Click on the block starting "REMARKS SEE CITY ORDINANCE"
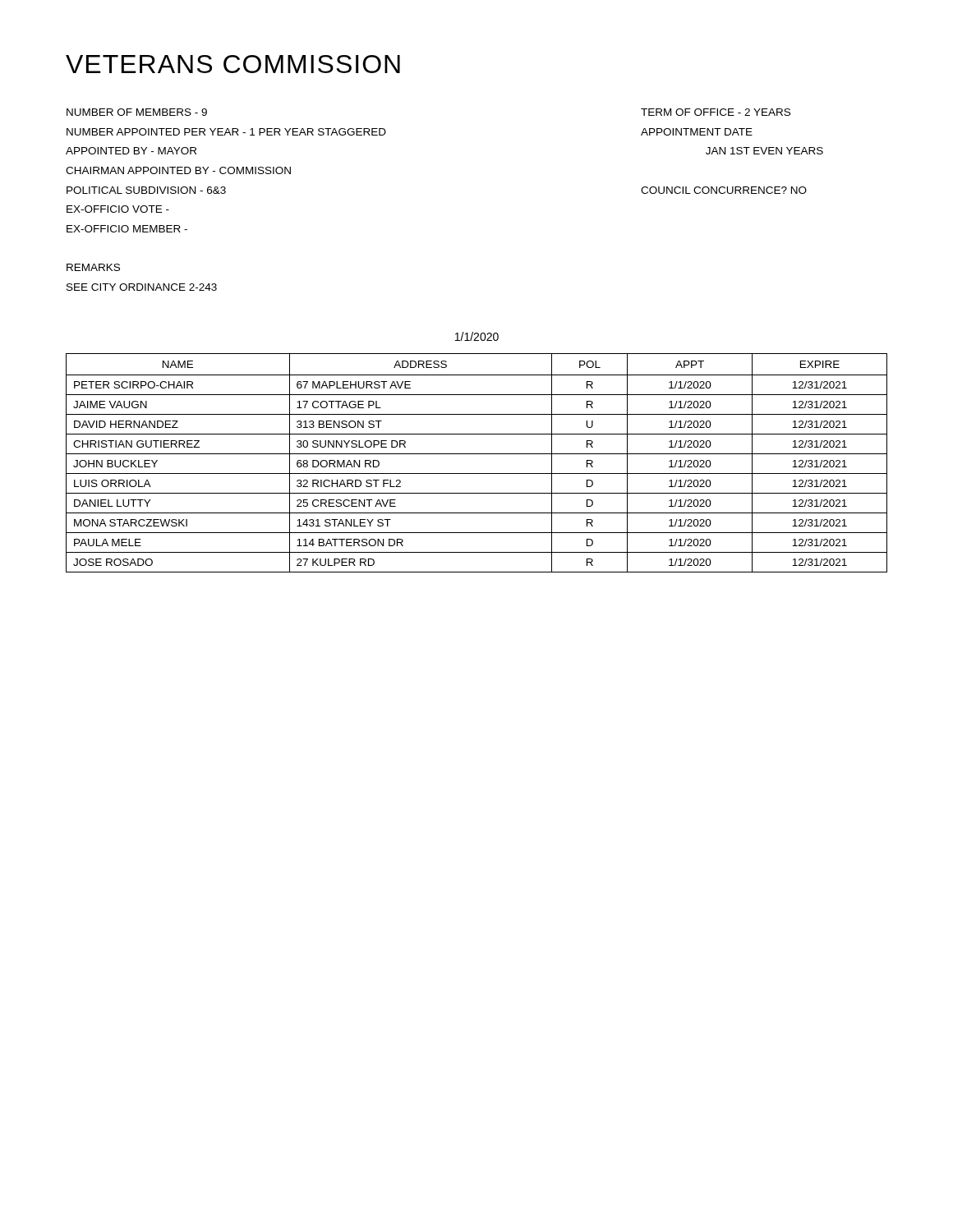The image size is (953, 1232). click(x=141, y=277)
